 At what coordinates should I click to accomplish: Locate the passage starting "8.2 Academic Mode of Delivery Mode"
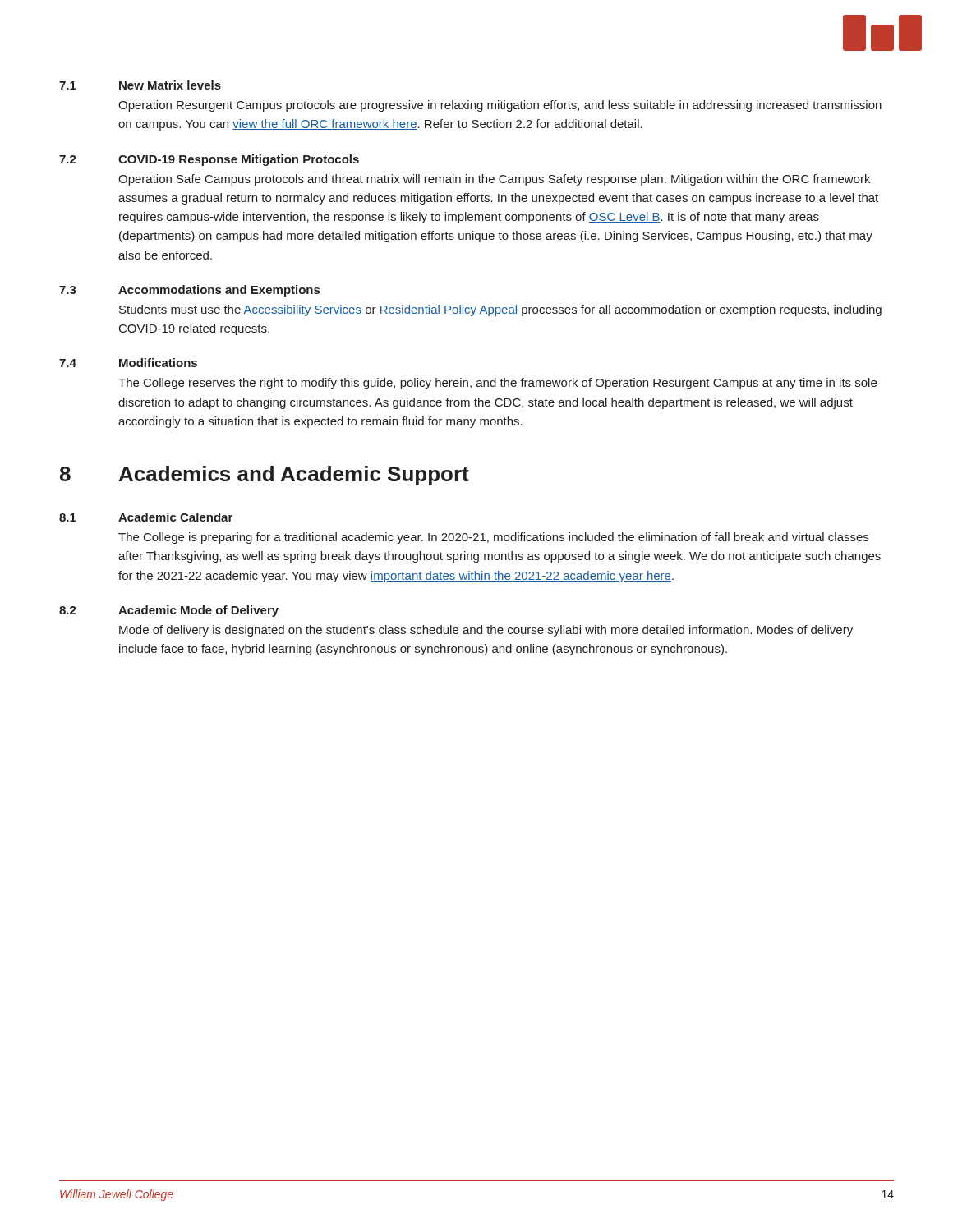pyautogui.click(x=476, y=630)
